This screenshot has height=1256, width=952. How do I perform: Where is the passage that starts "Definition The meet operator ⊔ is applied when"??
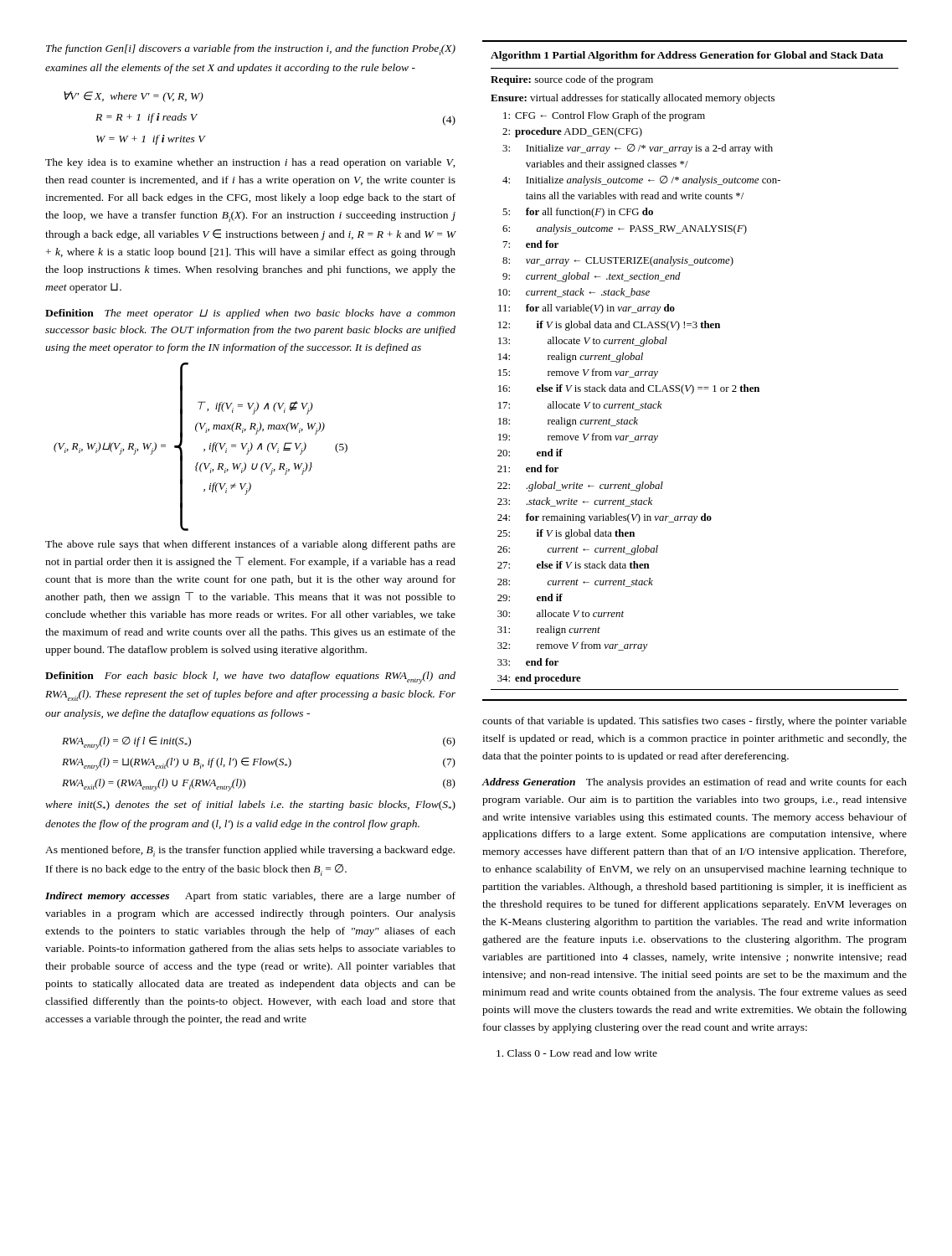(x=250, y=330)
